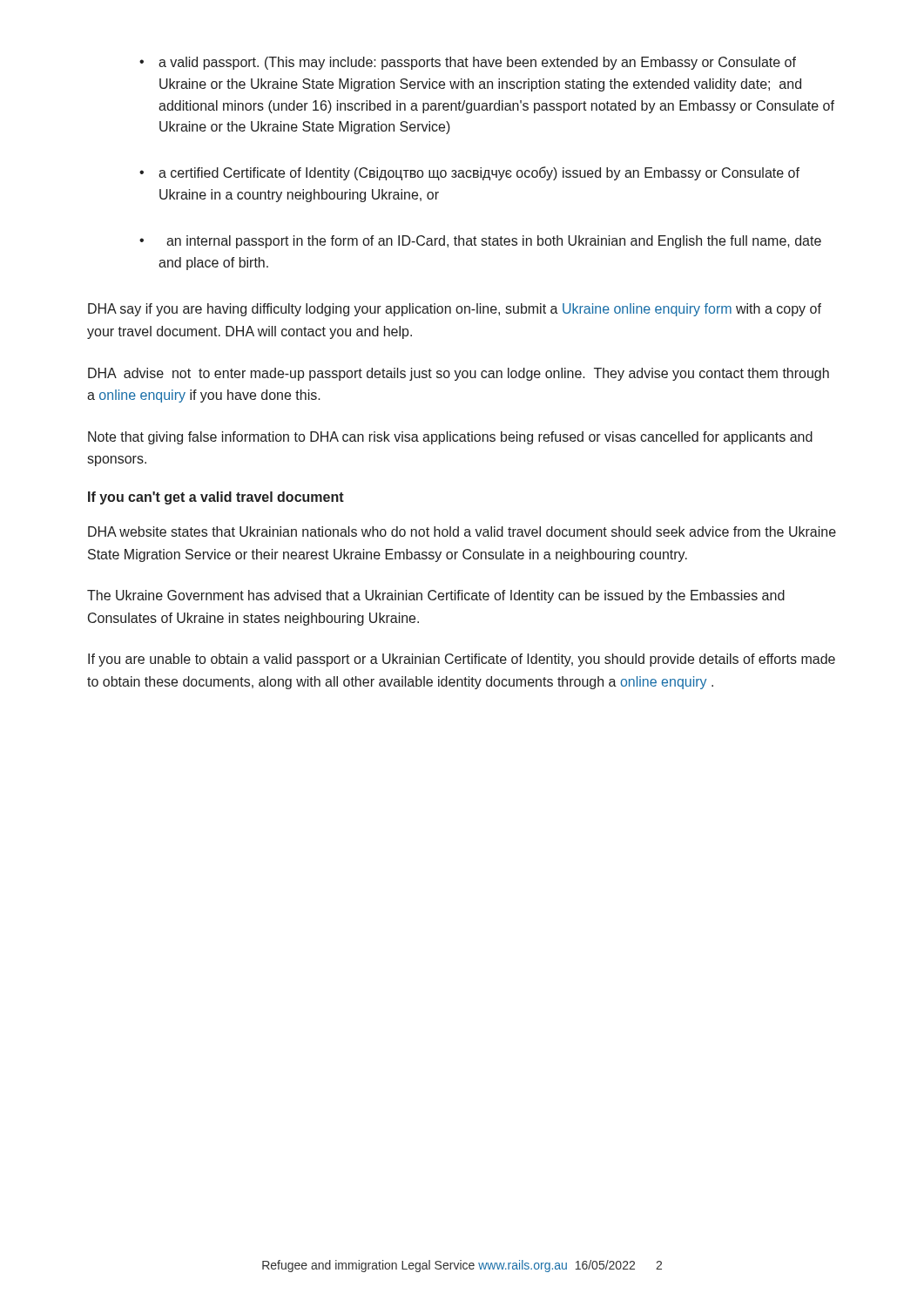Locate the block starting "DHA advise not to enter"

458,384
